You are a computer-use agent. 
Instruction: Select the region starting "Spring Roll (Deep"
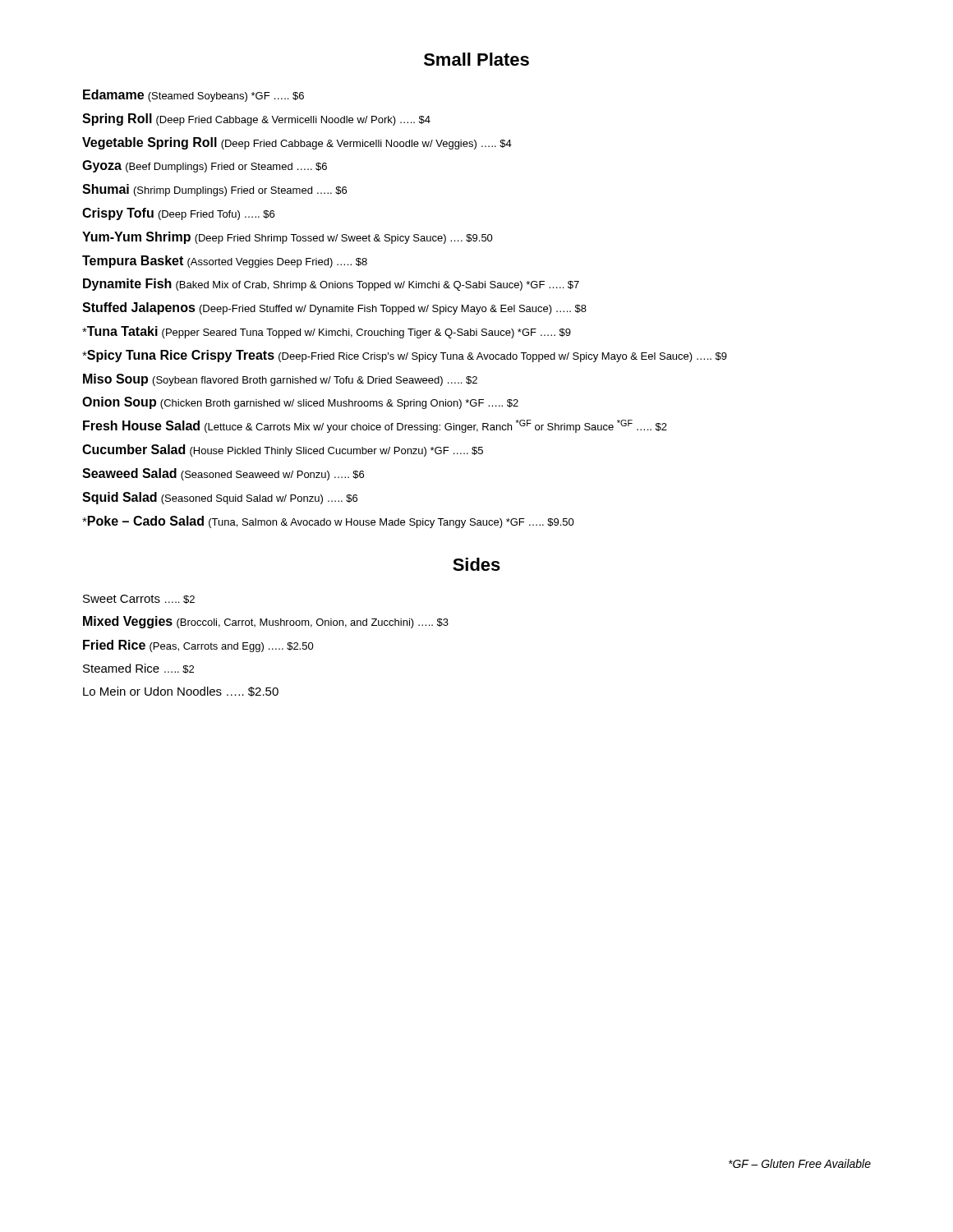256,119
